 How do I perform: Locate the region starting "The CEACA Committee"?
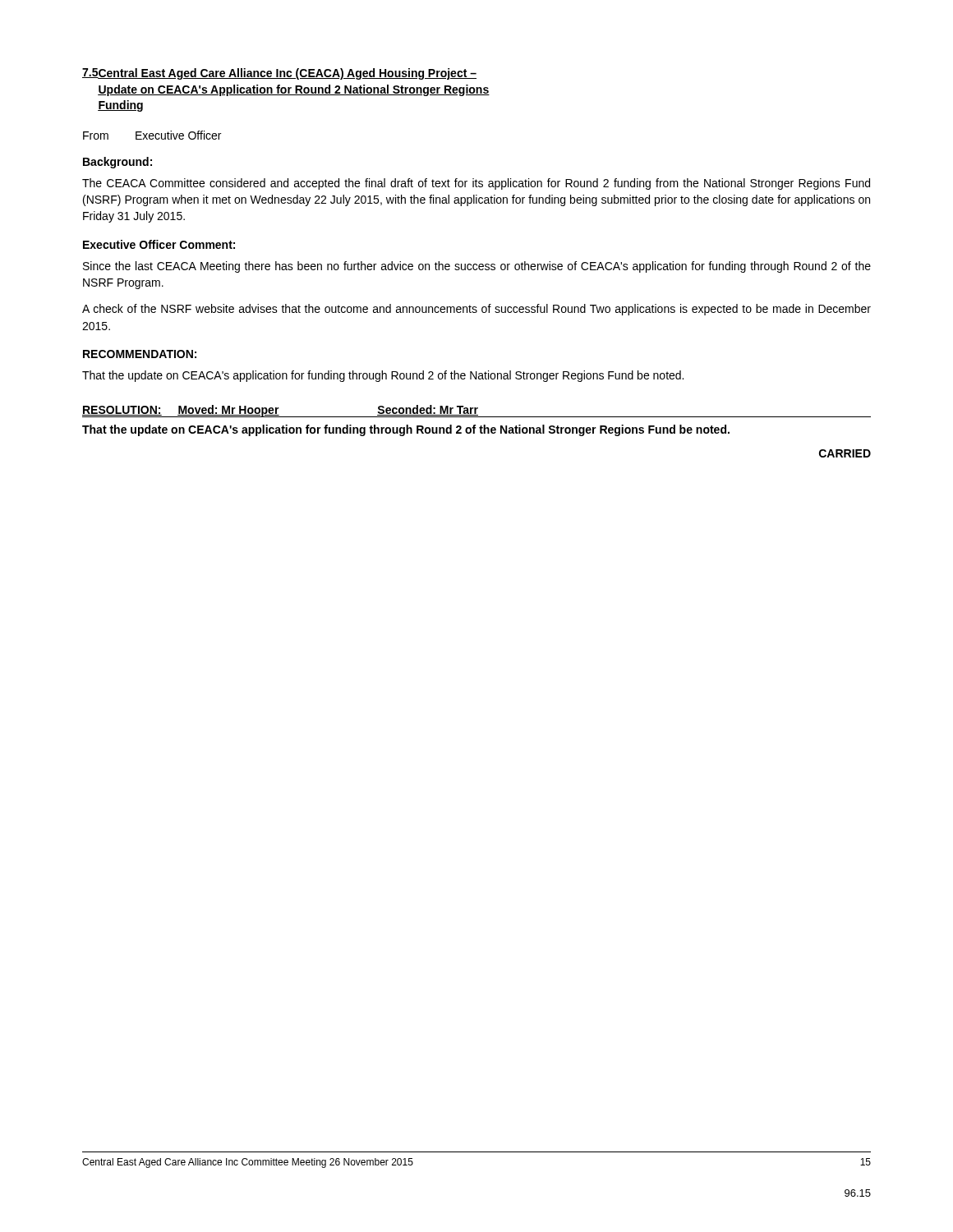(x=476, y=200)
